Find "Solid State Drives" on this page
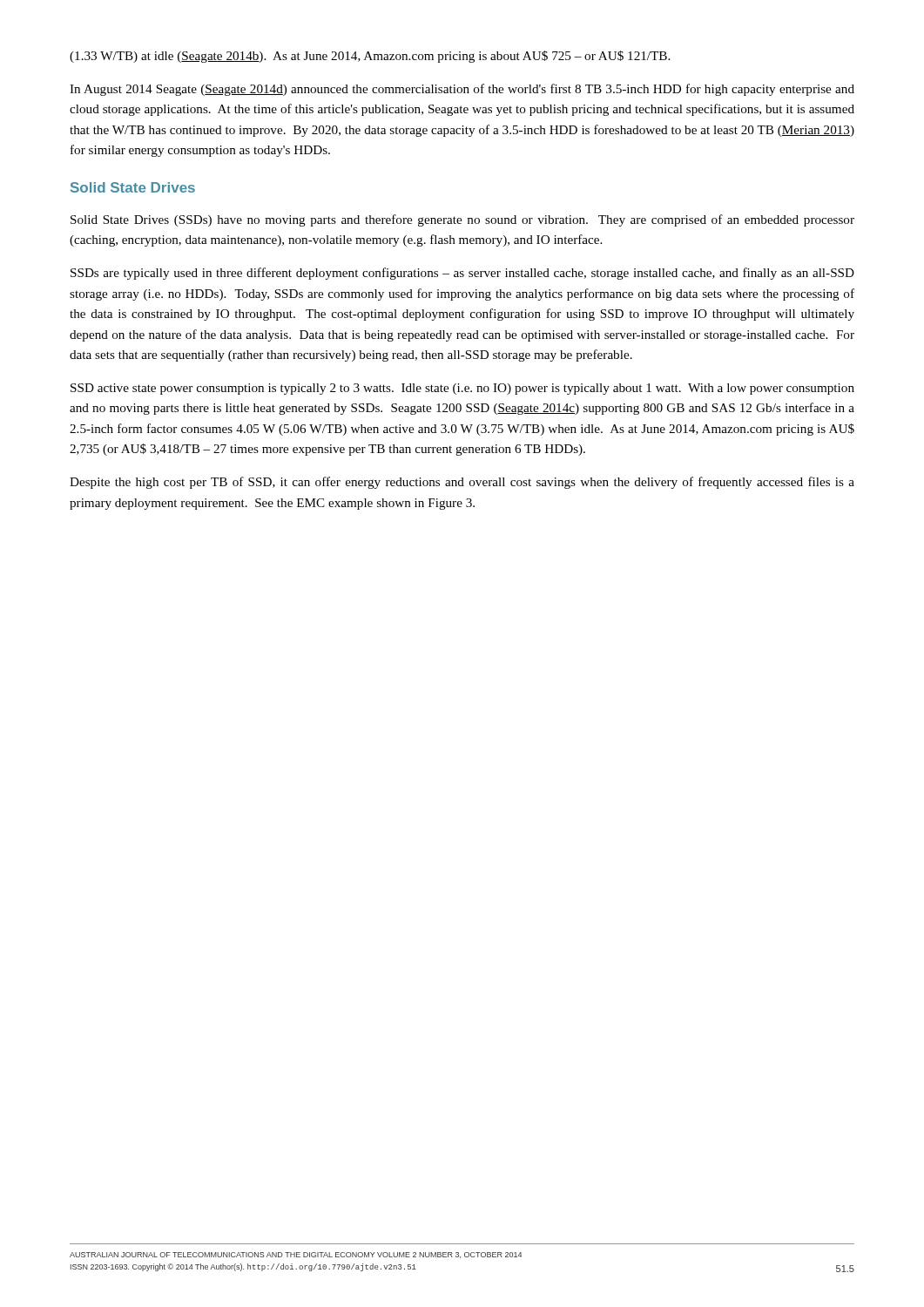 click(133, 187)
